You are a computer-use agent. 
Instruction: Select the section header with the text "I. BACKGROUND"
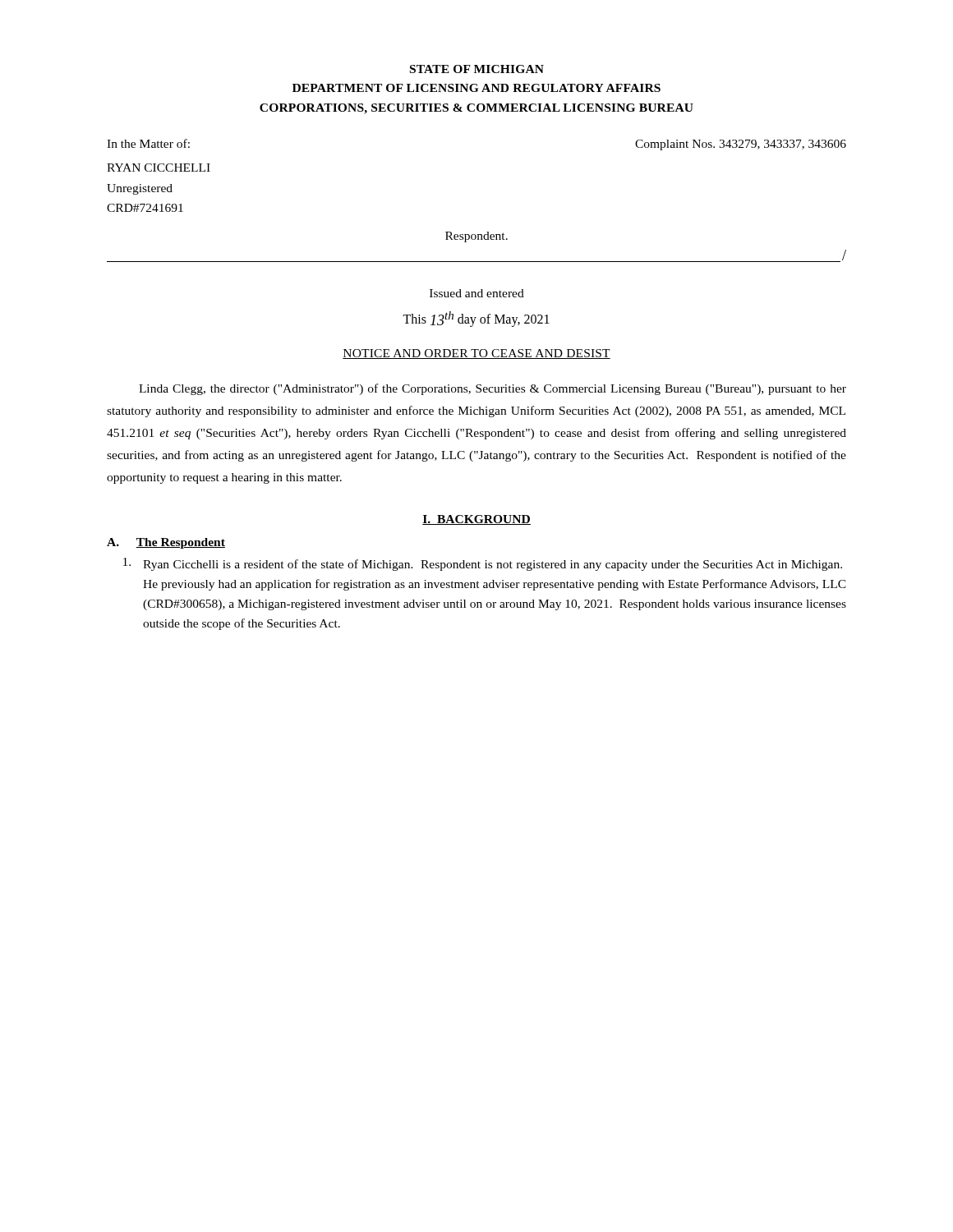coord(476,518)
